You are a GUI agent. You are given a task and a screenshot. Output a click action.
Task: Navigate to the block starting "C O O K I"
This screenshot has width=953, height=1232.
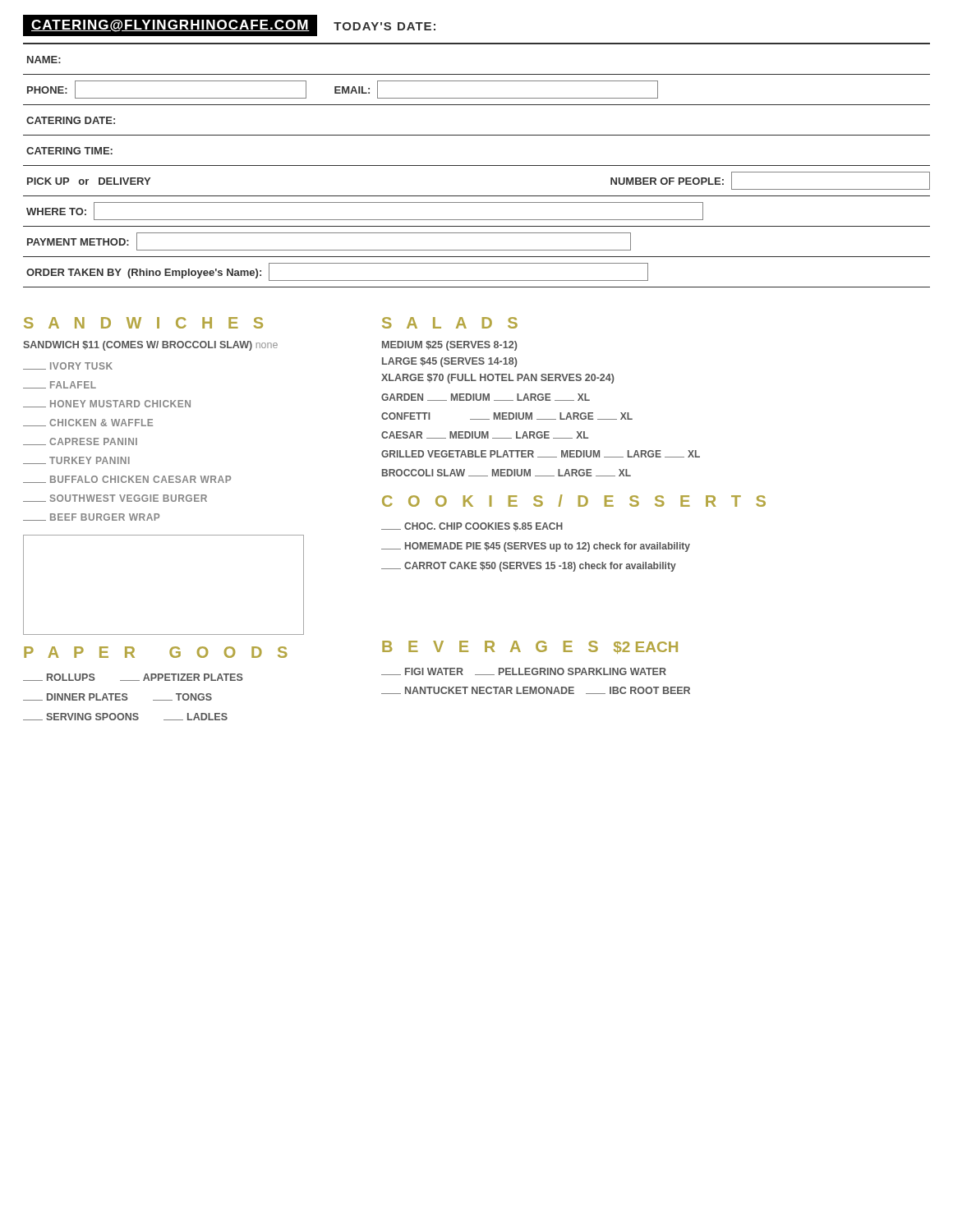coord(576,501)
